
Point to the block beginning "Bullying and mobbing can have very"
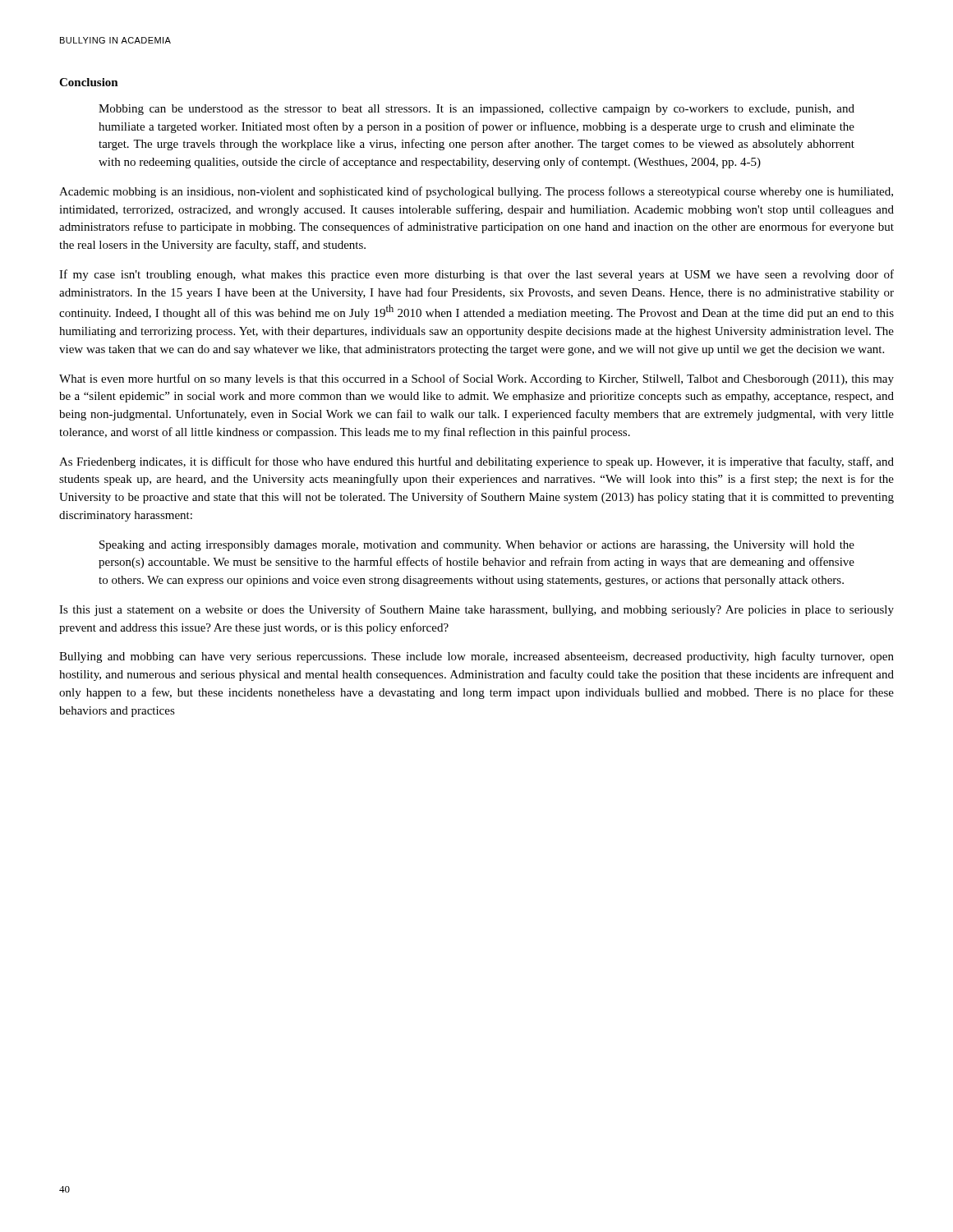(x=476, y=683)
